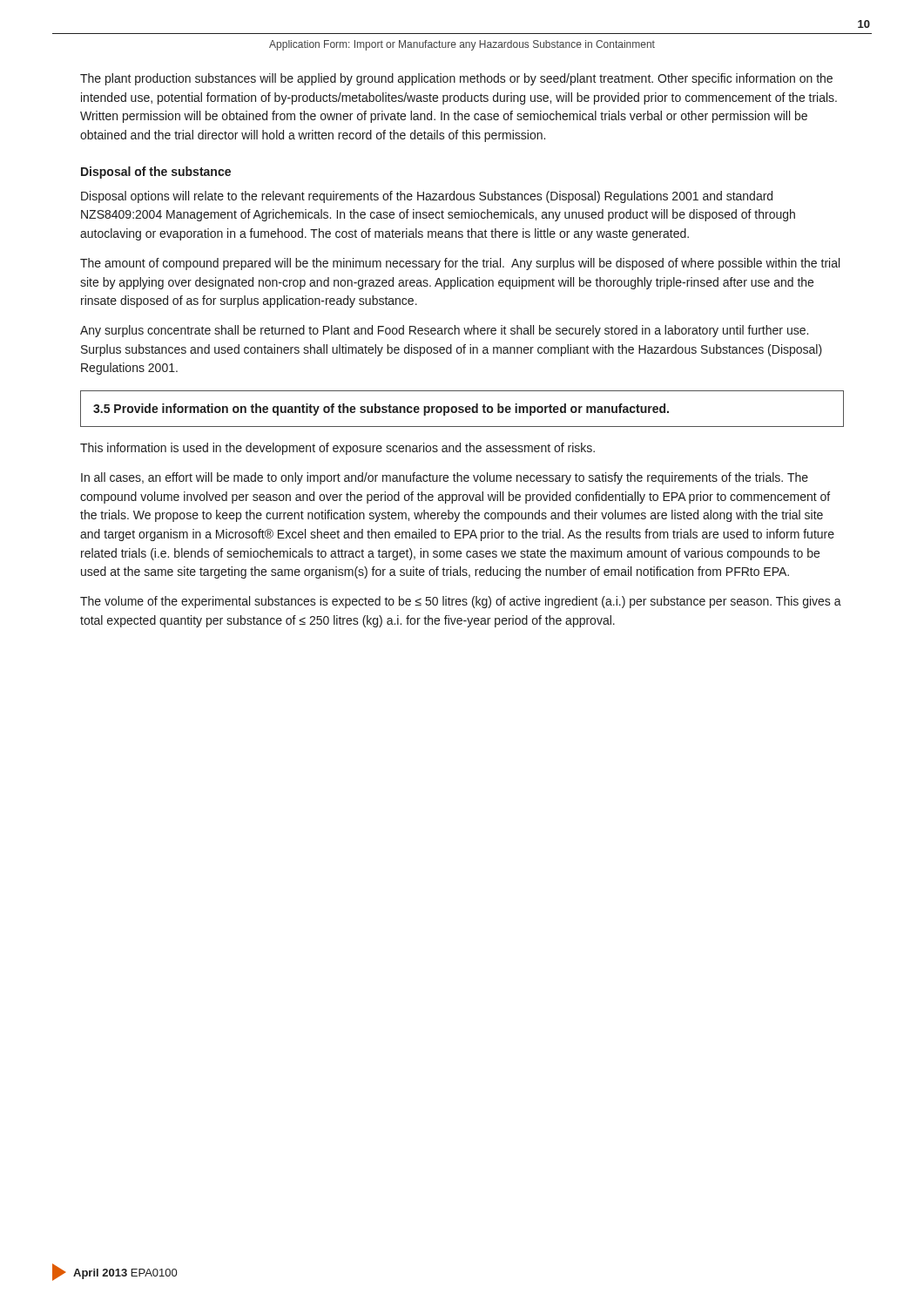Point to the block starting "3.5 Provide information on the quantity of the"
This screenshot has width=924, height=1307.
(381, 409)
